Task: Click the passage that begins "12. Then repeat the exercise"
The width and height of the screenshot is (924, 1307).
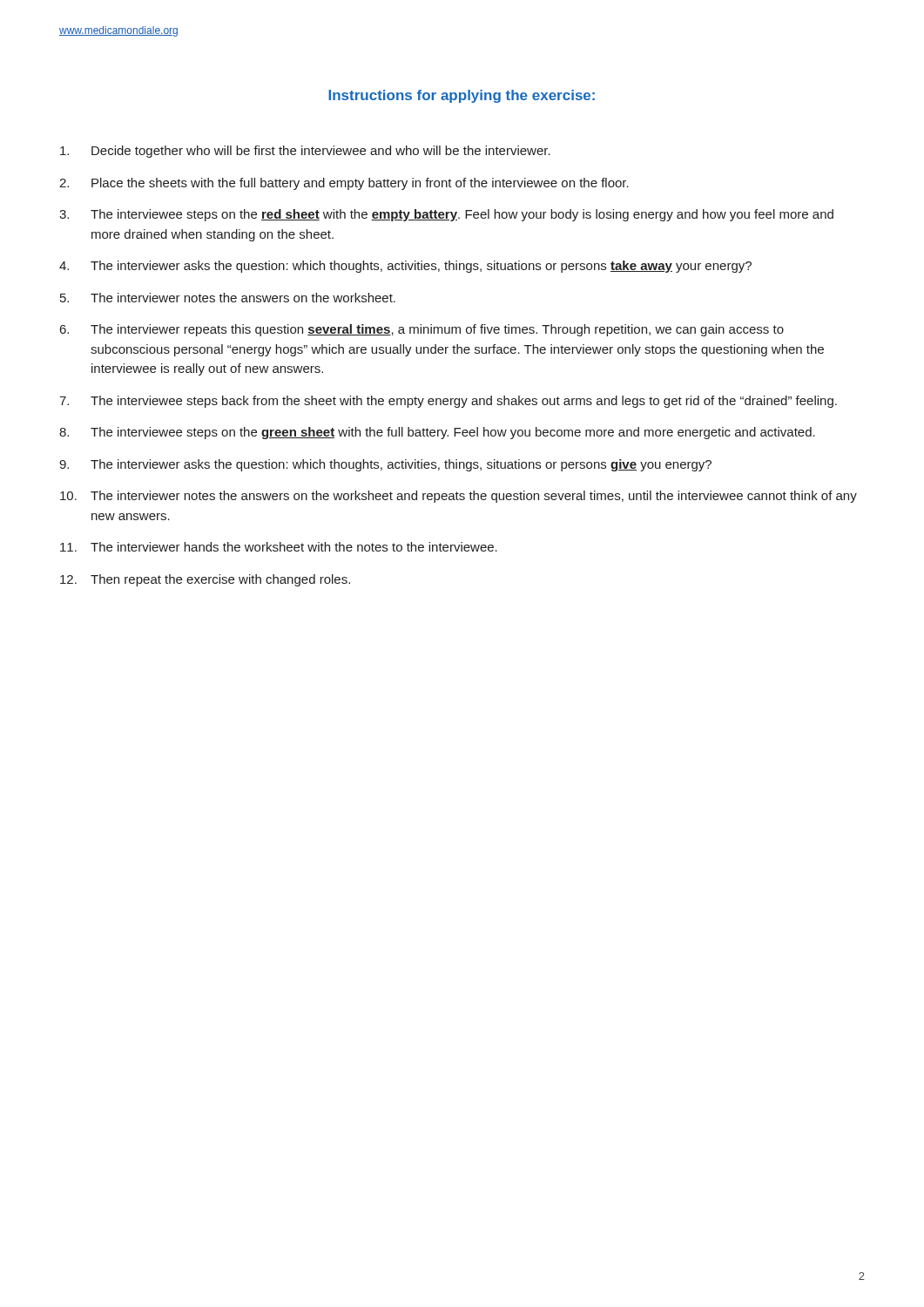Action: click(x=205, y=580)
